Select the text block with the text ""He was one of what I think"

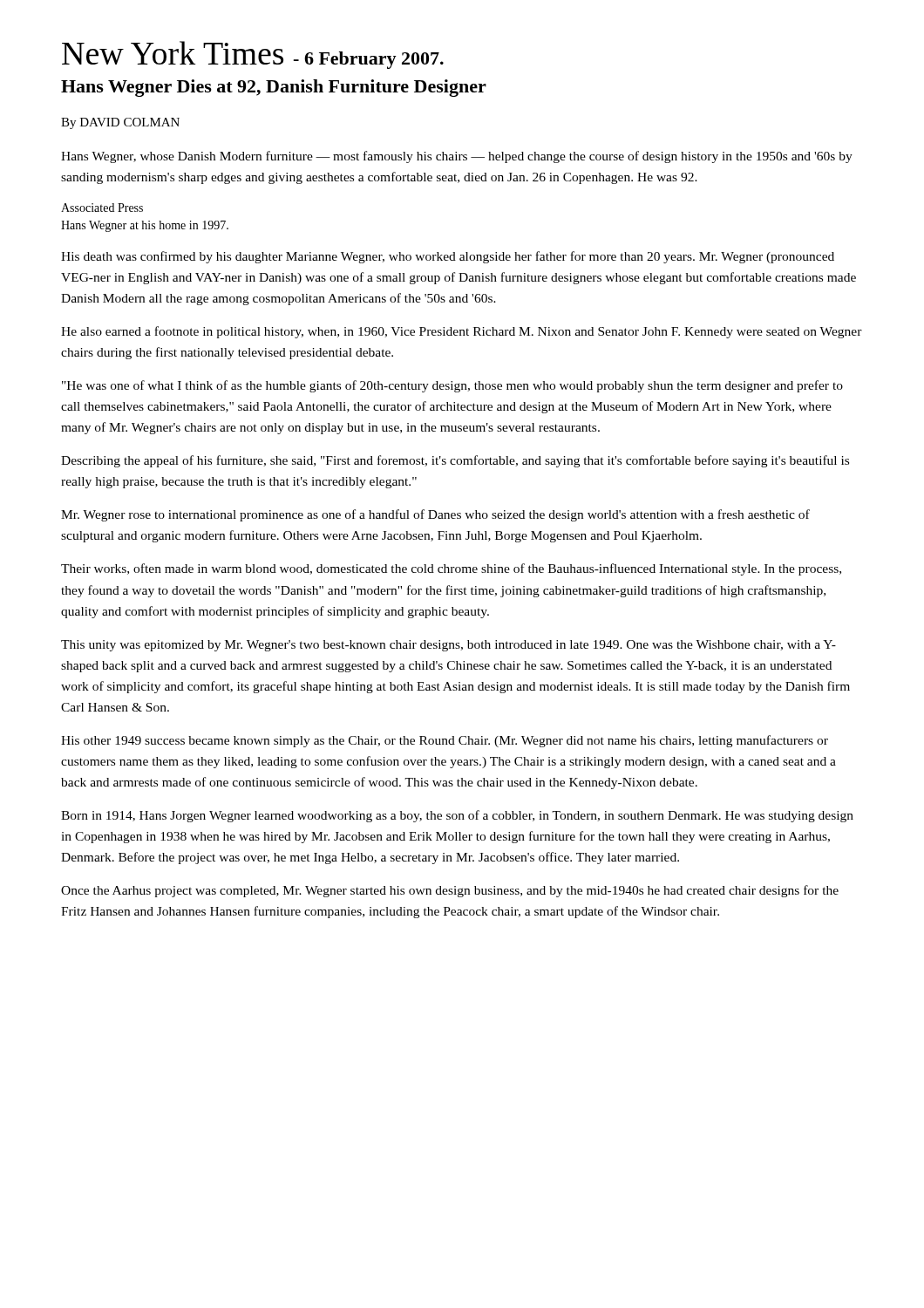(462, 407)
